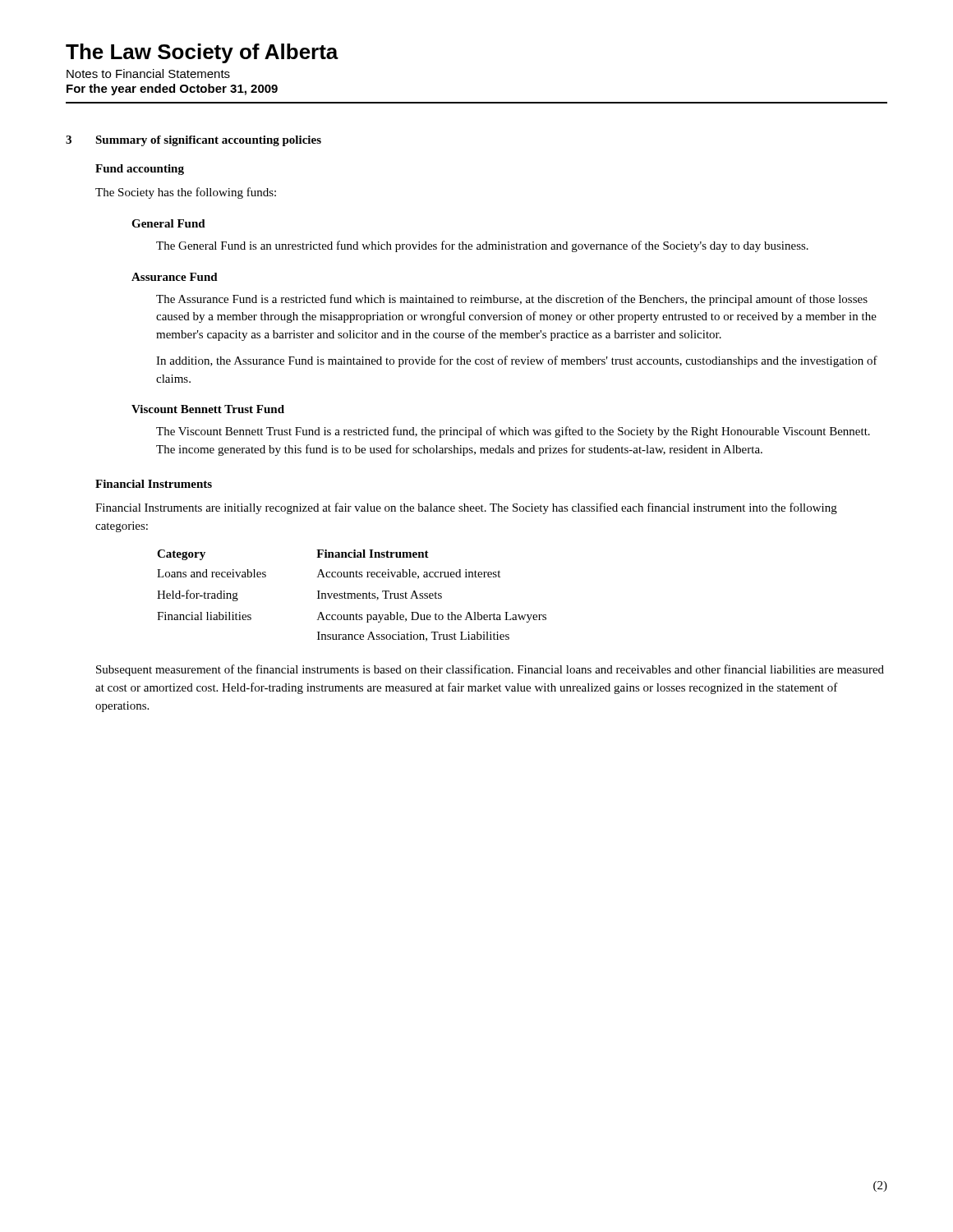Locate the passage starting "Subsequent measurement of the financial instruments is"
Screen dimensions: 1232x953
490,687
